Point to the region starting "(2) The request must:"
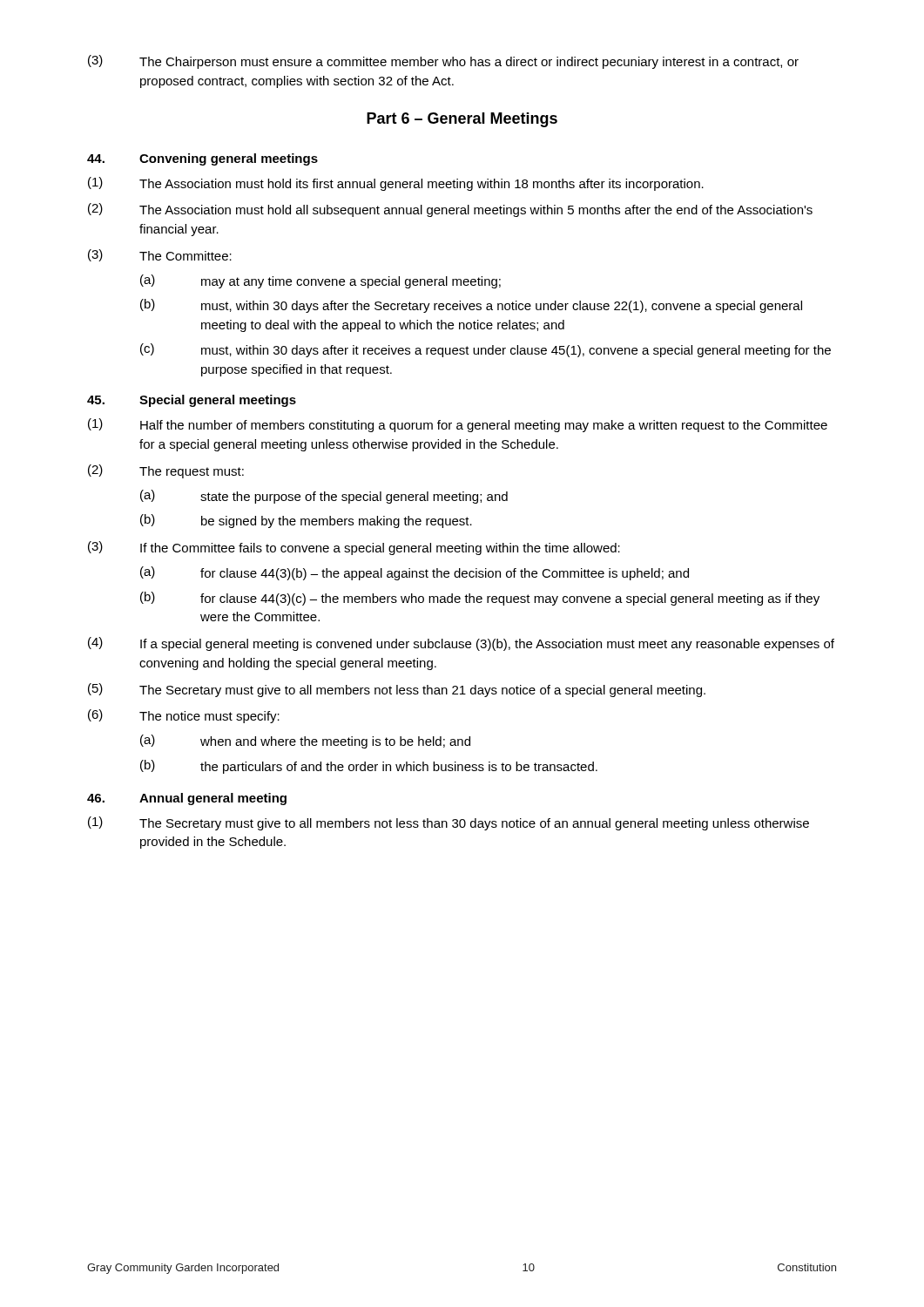The width and height of the screenshot is (924, 1307). coord(166,471)
